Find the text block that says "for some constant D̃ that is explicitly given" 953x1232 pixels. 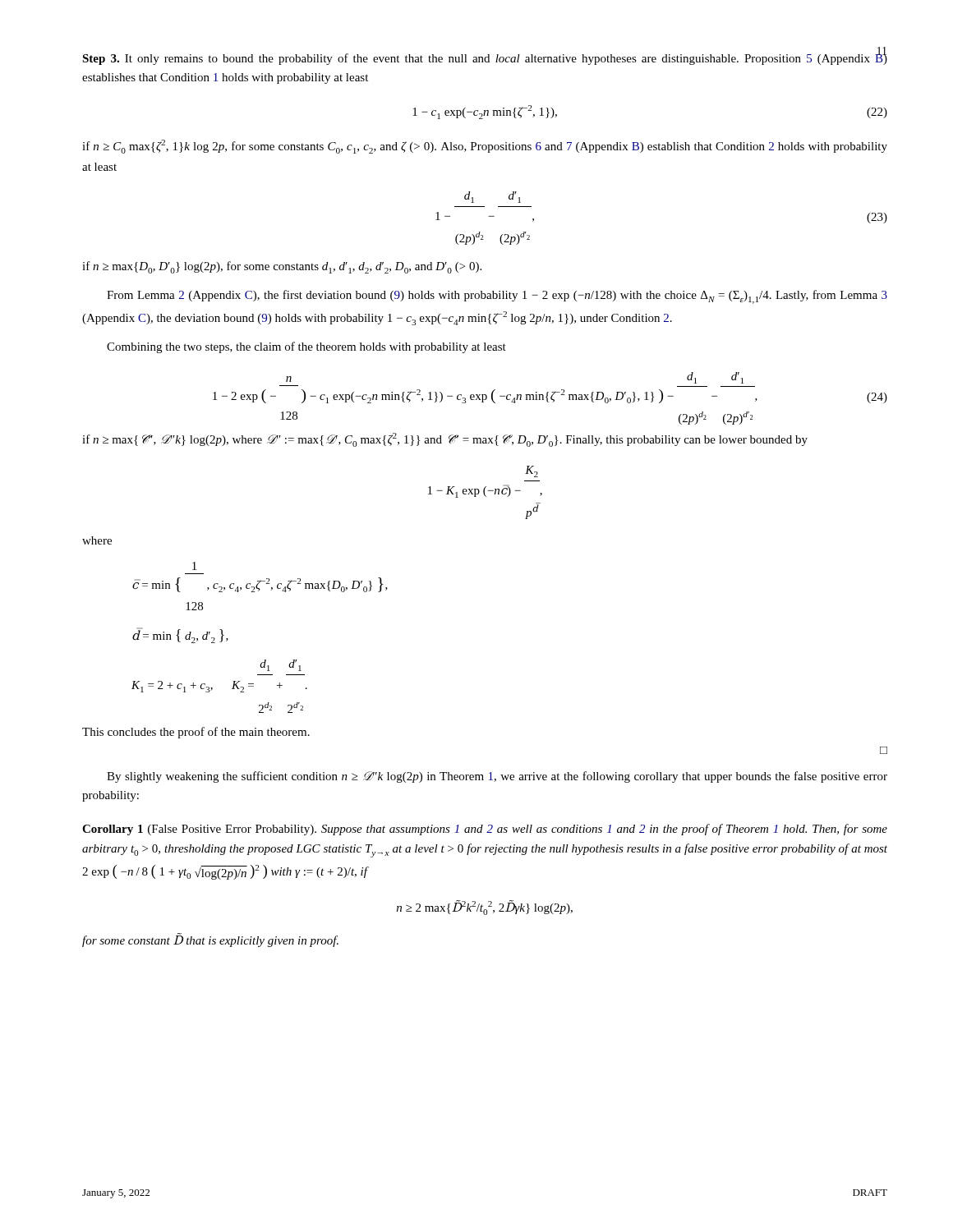(x=210, y=940)
